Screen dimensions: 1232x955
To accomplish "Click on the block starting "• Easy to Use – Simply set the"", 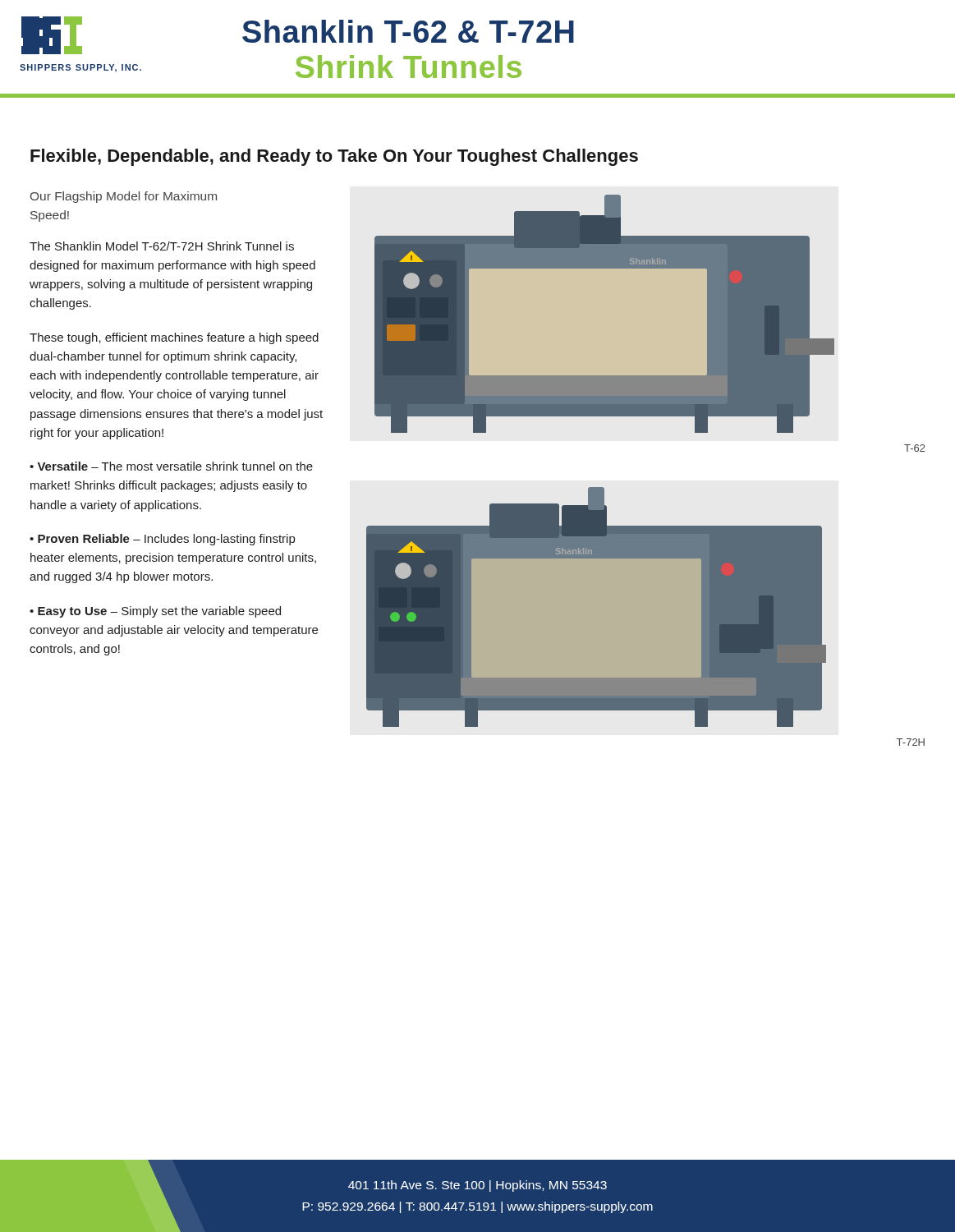I will point(174,629).
